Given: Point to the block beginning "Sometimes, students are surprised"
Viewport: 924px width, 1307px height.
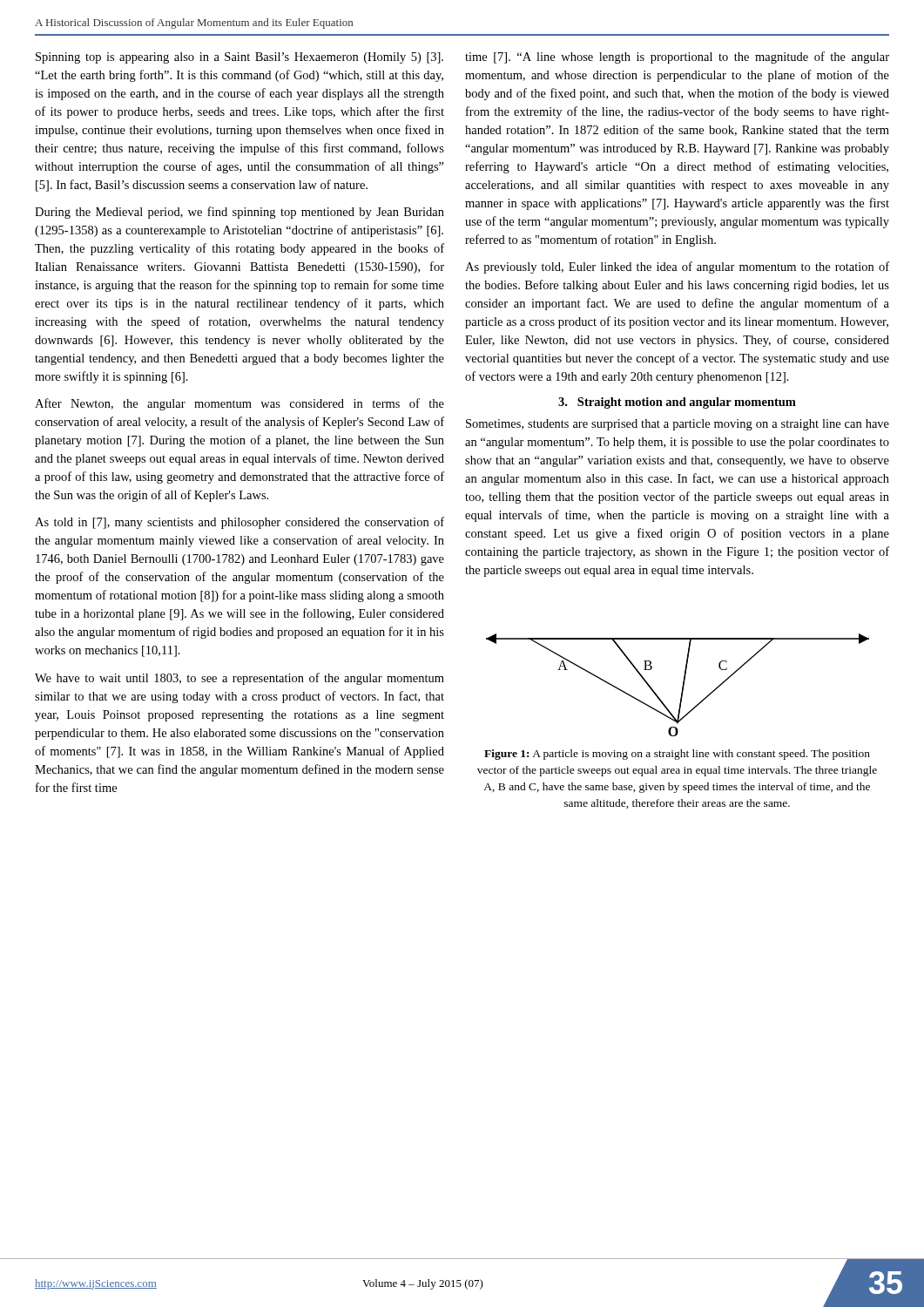Looking at the screenshot, I should [x=677, y=497].
